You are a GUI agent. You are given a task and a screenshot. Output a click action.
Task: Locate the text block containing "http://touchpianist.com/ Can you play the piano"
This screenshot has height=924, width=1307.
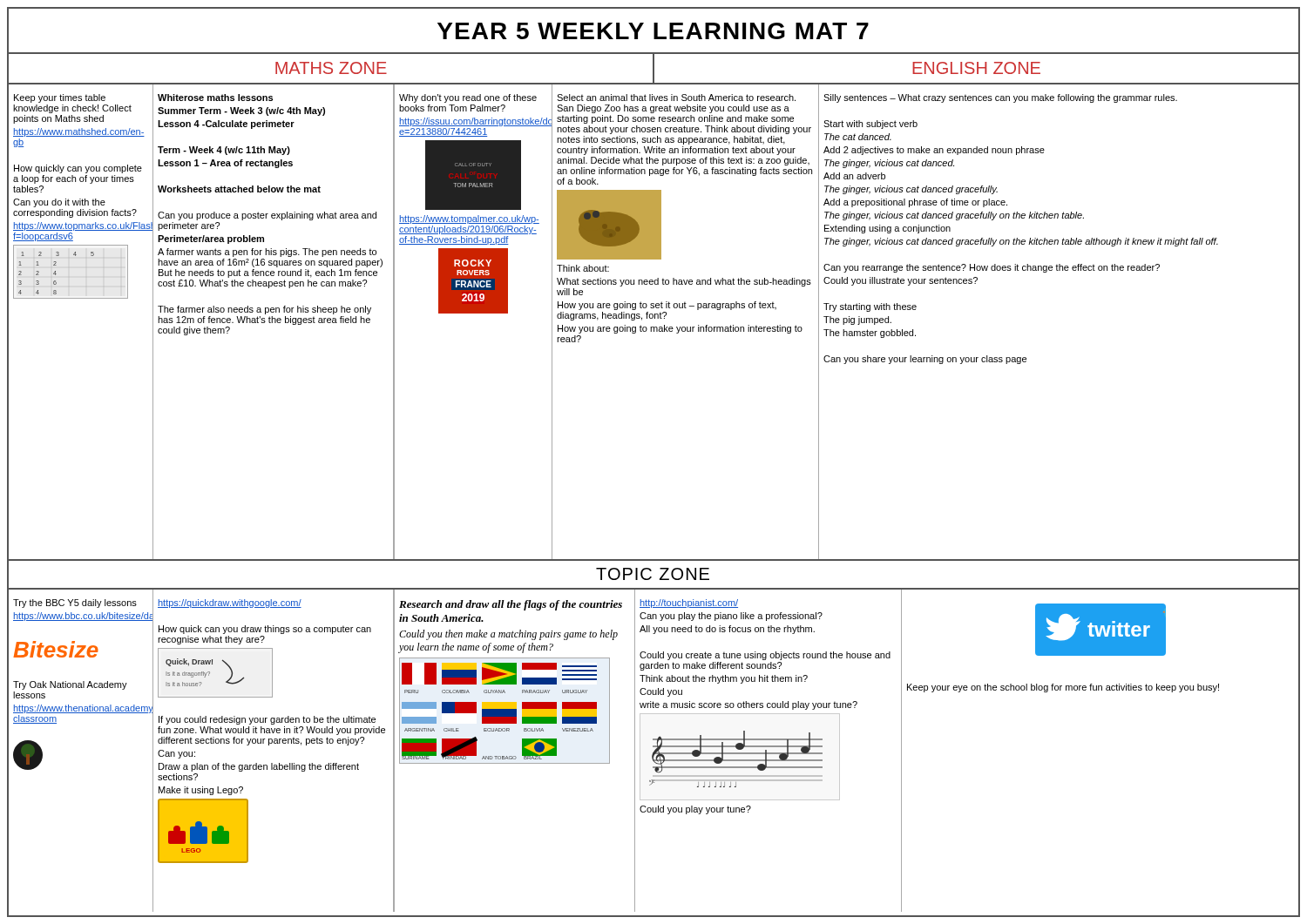coord(768,706)
